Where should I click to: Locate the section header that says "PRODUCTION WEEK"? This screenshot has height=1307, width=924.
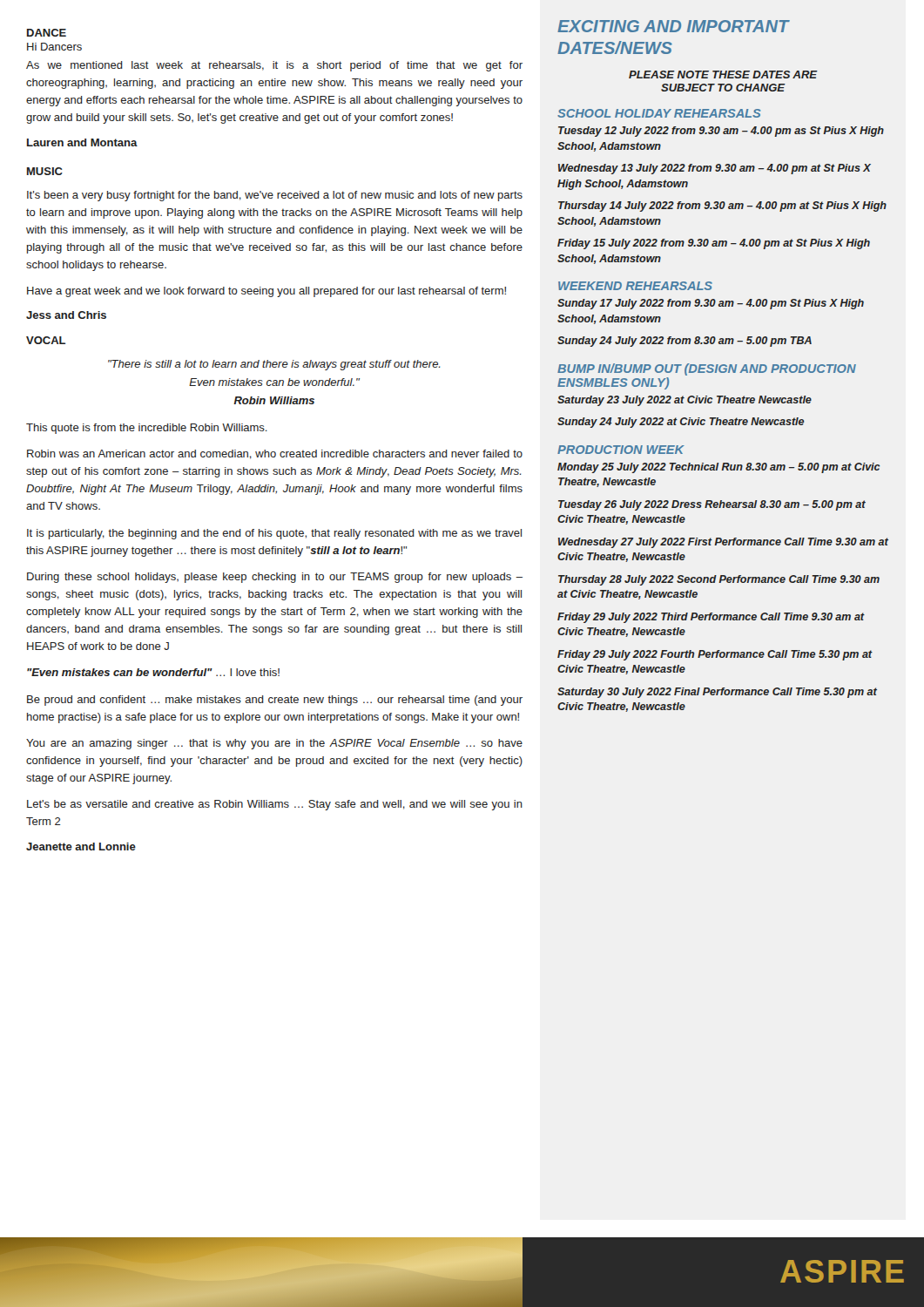coord(621,449)
